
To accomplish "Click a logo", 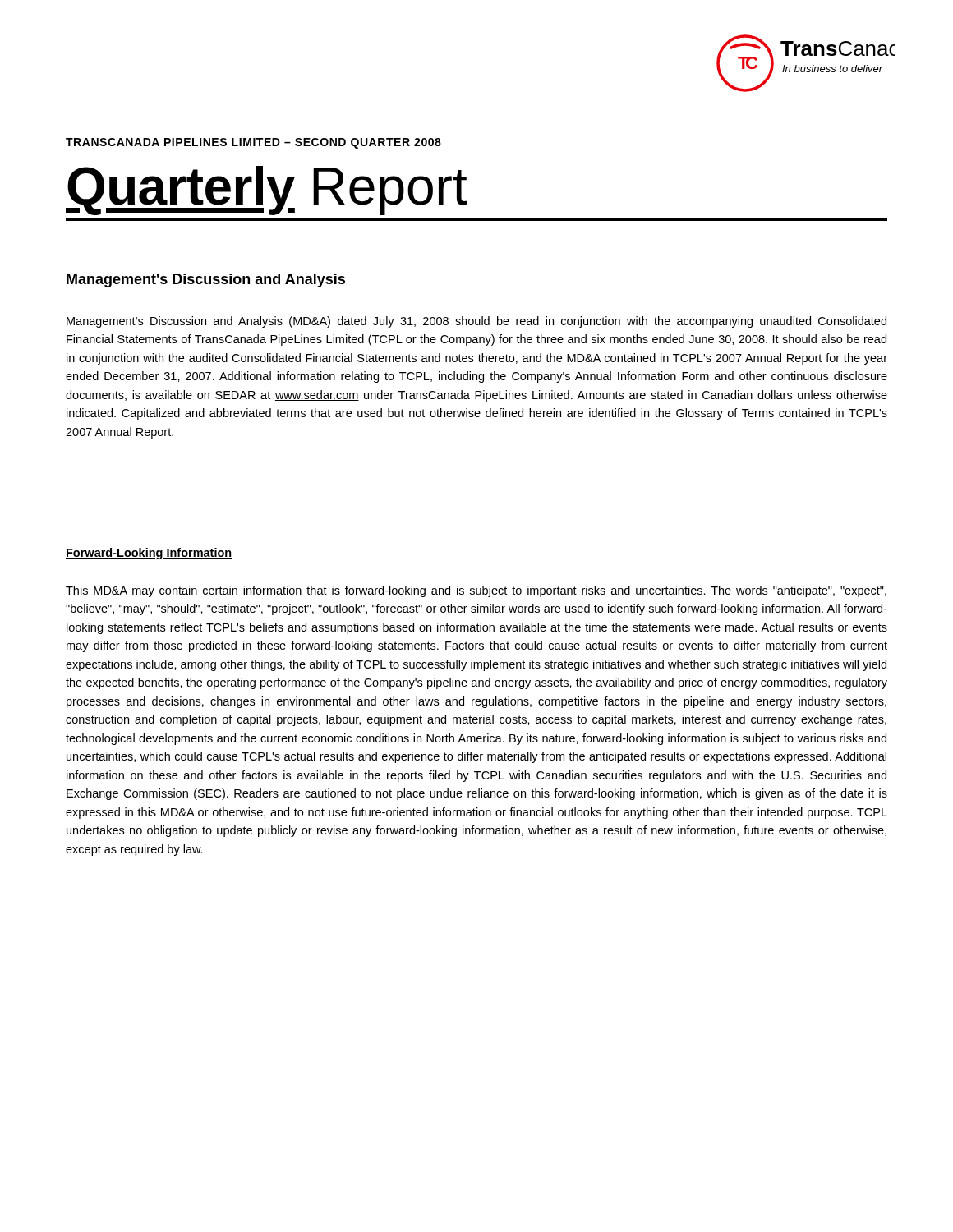I will tap(805, 65).
